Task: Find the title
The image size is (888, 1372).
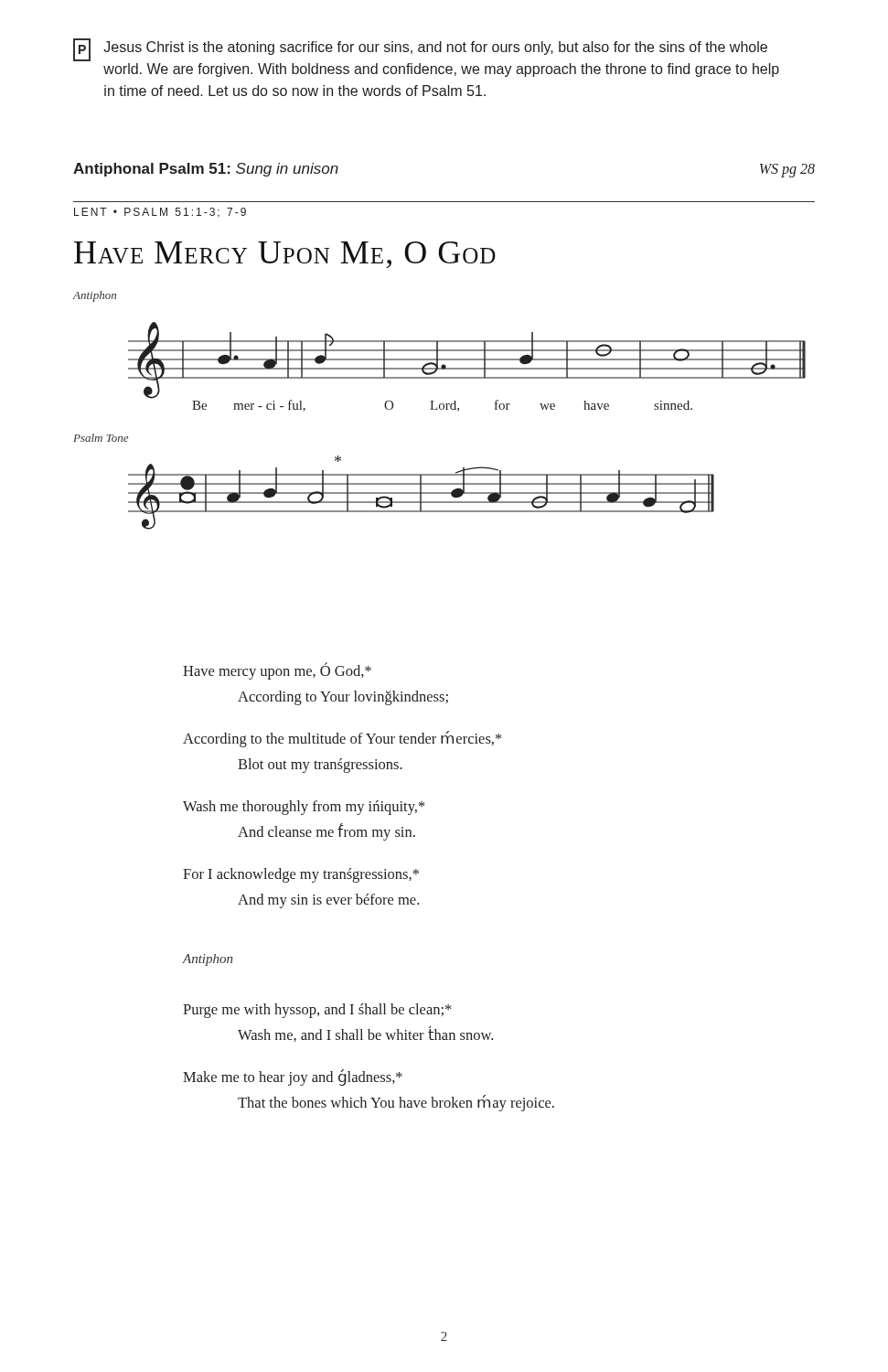Action: [x=285, y=252]
